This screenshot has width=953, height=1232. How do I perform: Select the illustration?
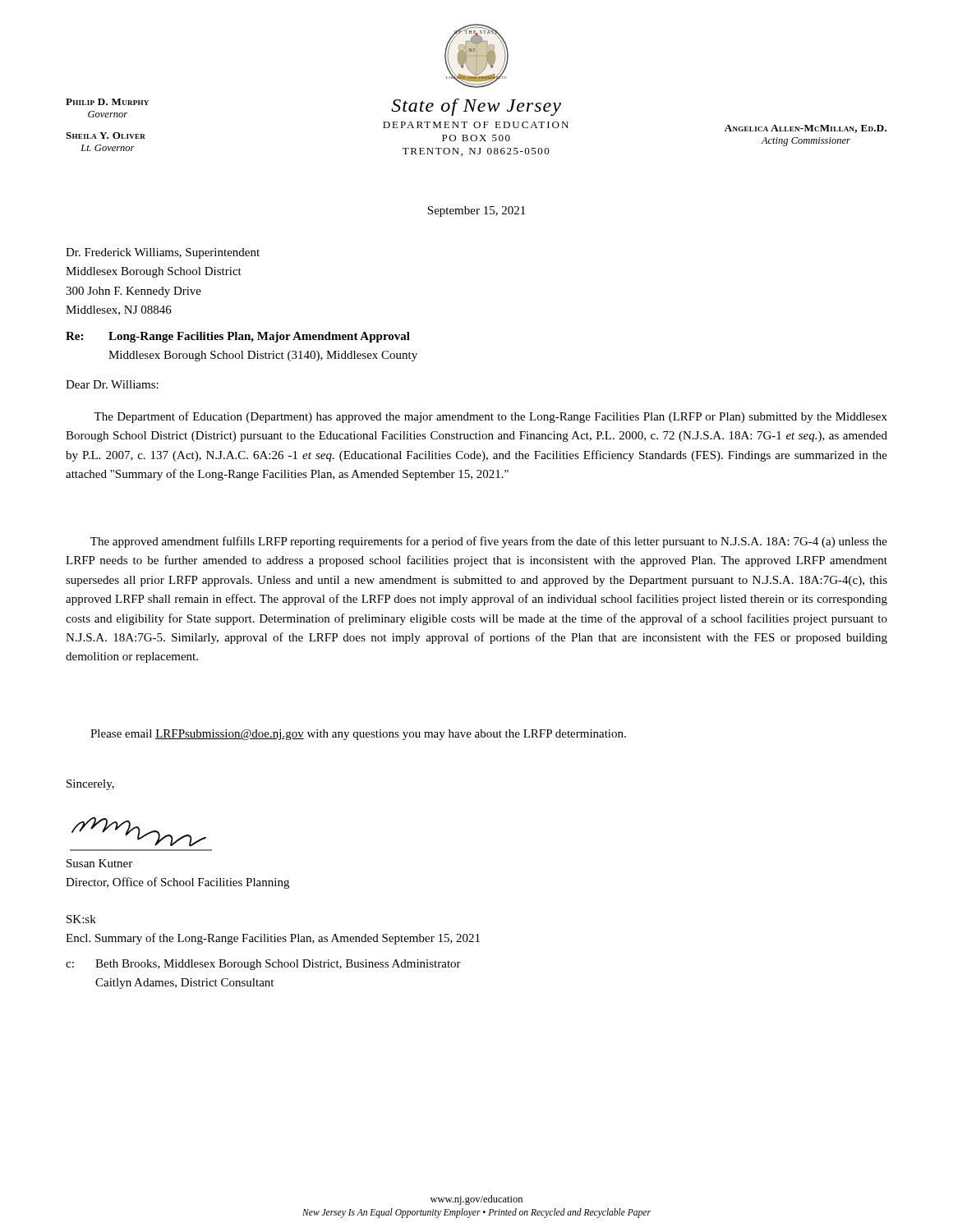[x=144, y=825]
